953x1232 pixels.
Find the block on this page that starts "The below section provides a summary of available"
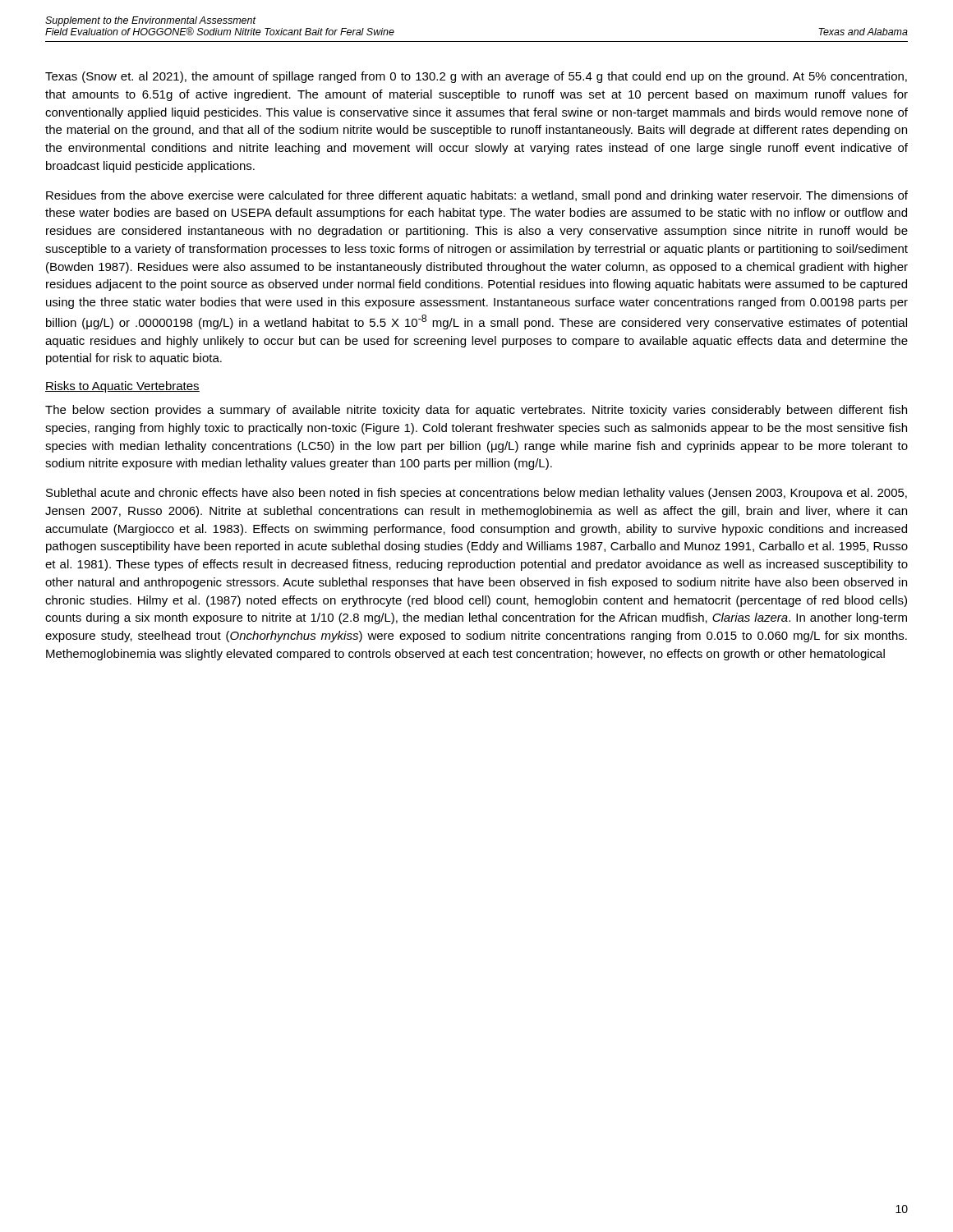(476, 436)
